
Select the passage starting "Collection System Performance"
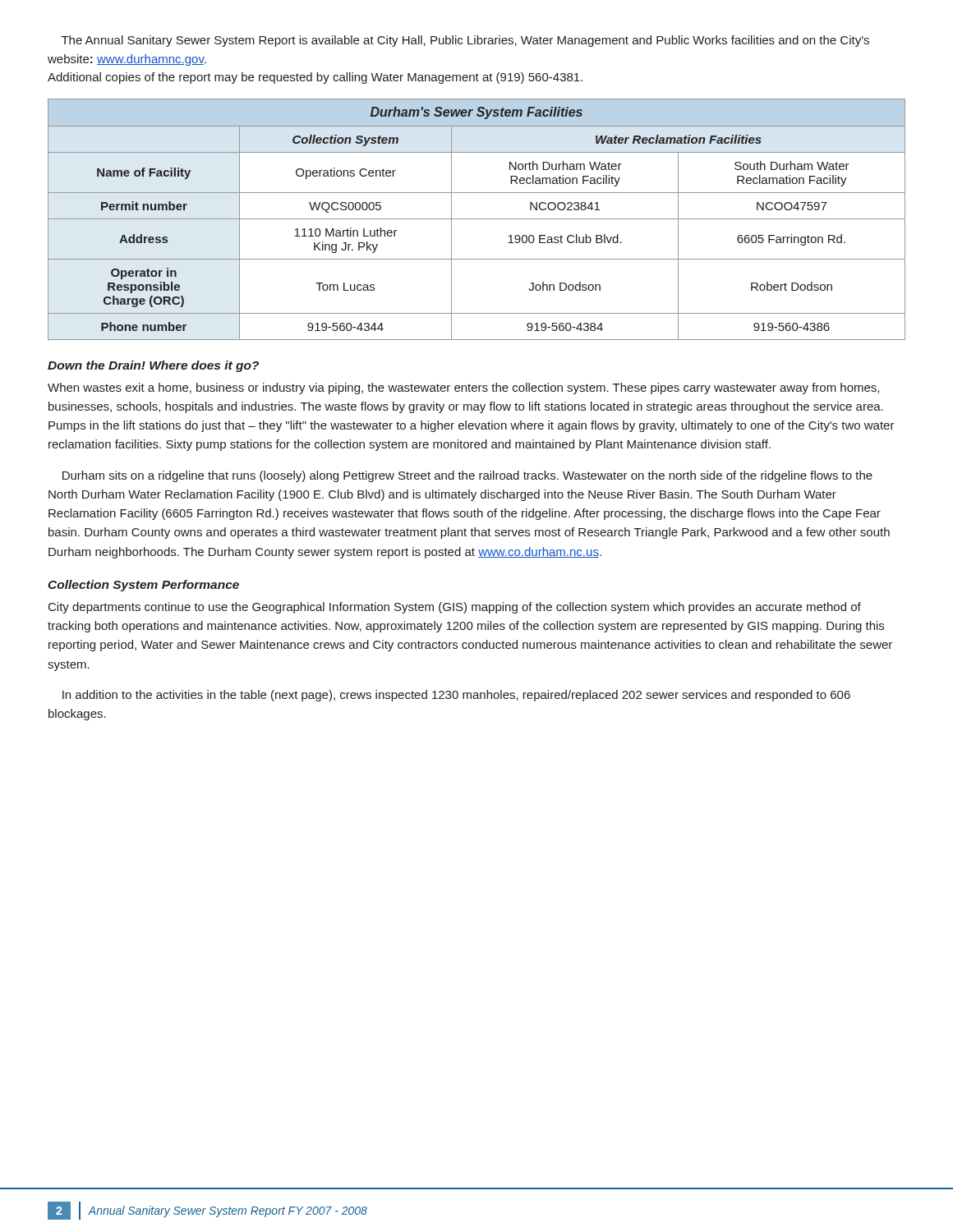(144, 584)
